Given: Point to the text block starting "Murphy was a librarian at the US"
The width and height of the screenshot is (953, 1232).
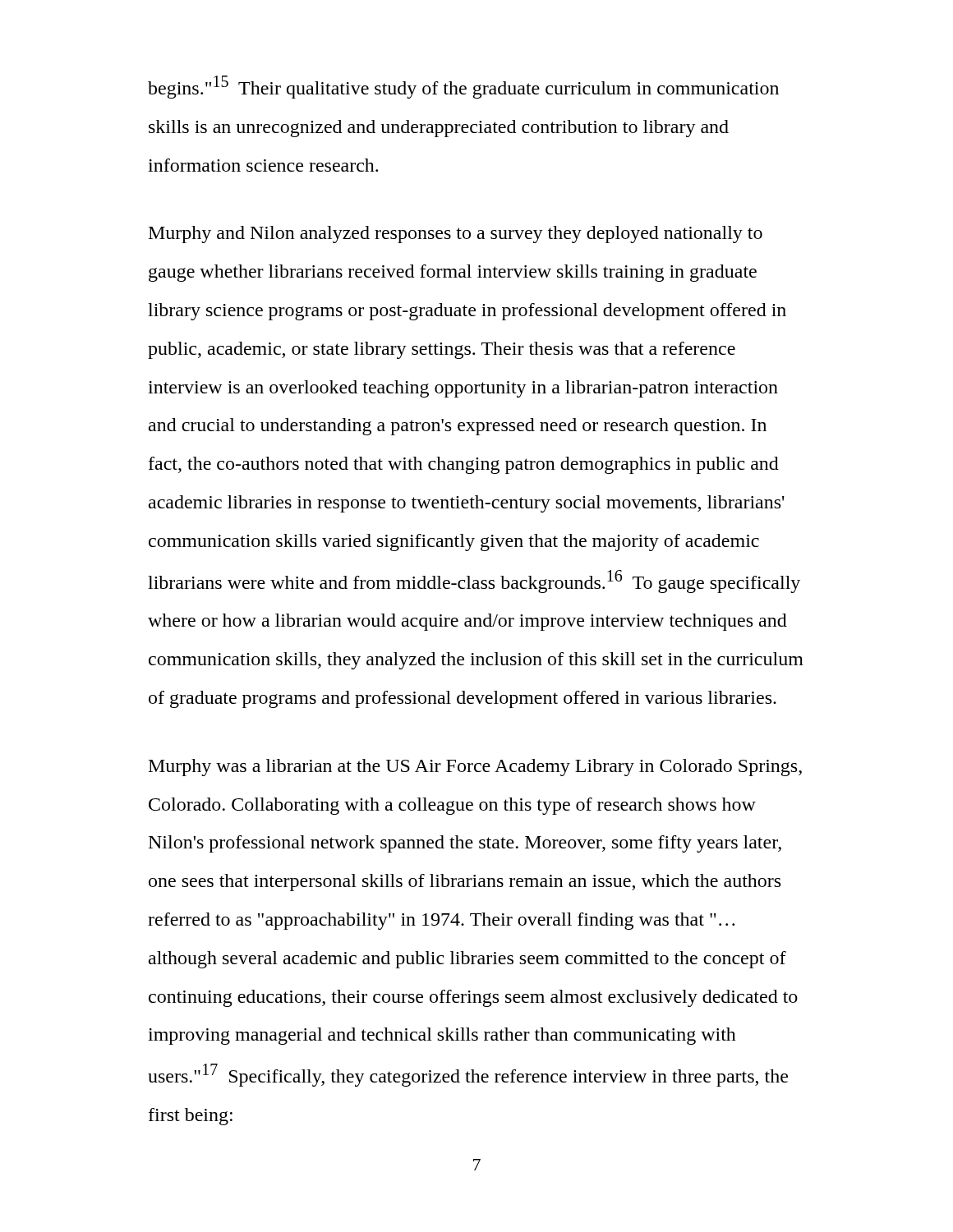Looking at the screenshot, I should coord(475,768).
